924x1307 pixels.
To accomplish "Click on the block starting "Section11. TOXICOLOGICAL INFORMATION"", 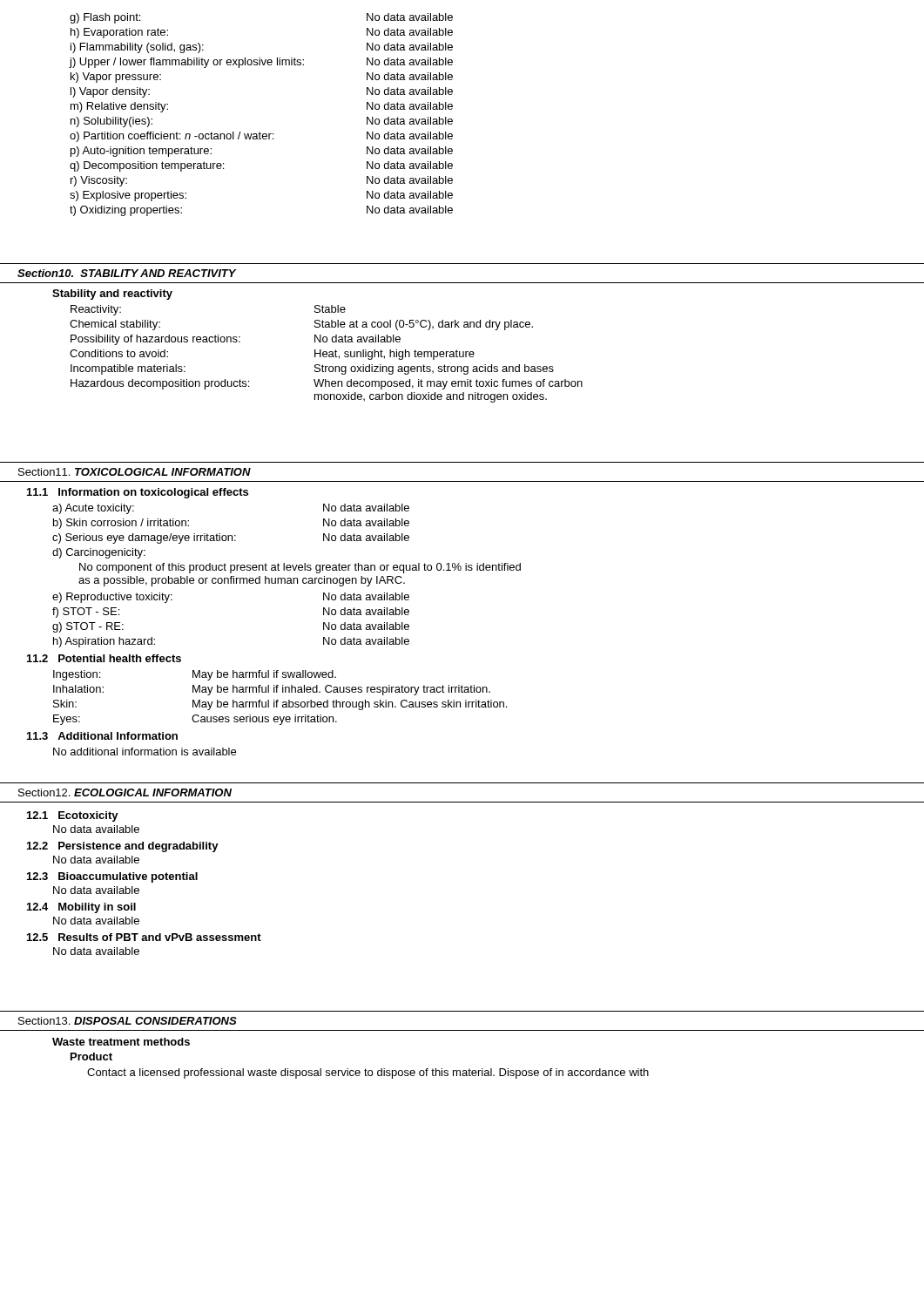I will (x=134, y=472).
